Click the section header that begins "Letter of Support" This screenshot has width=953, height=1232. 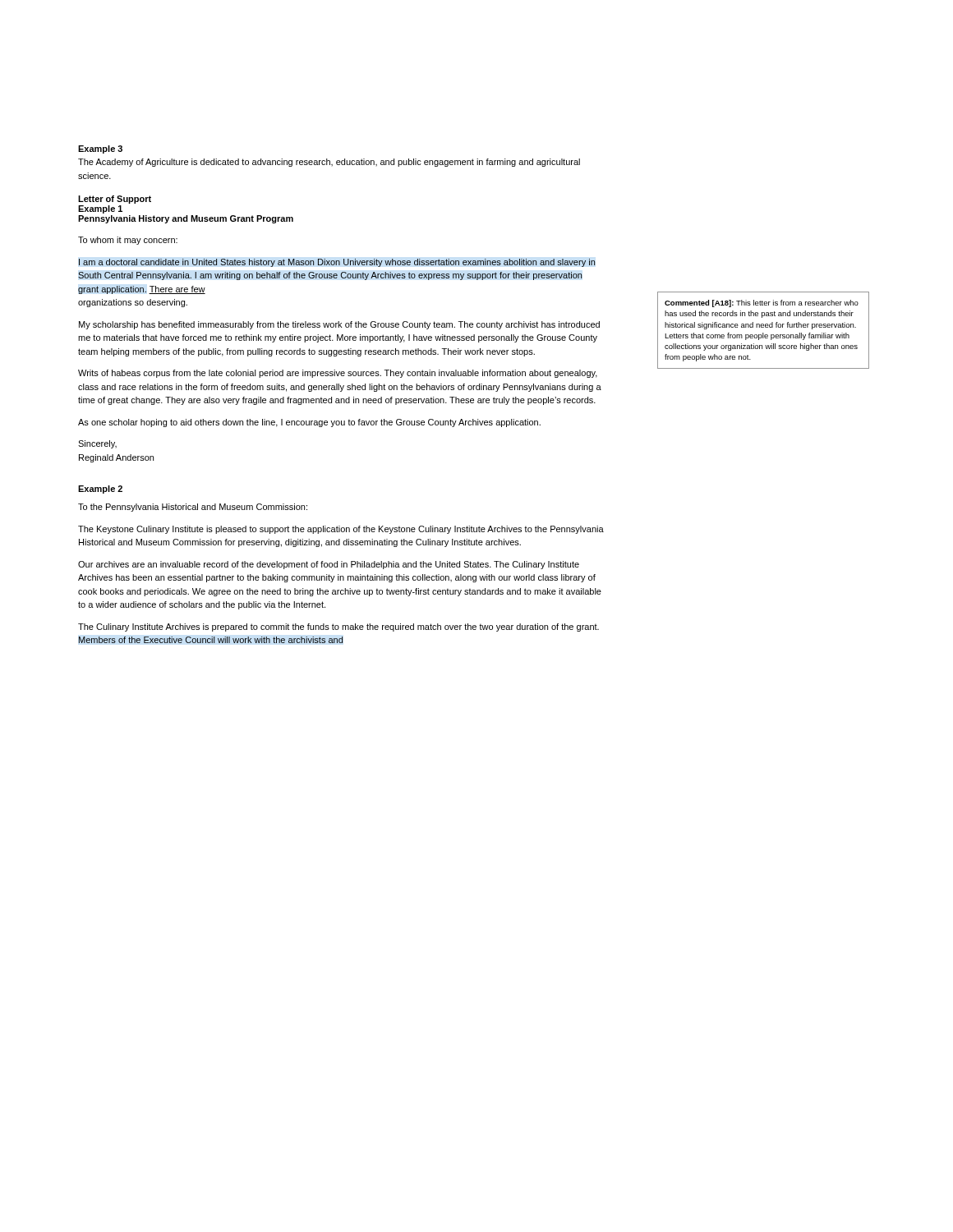[x=115, y=200]
